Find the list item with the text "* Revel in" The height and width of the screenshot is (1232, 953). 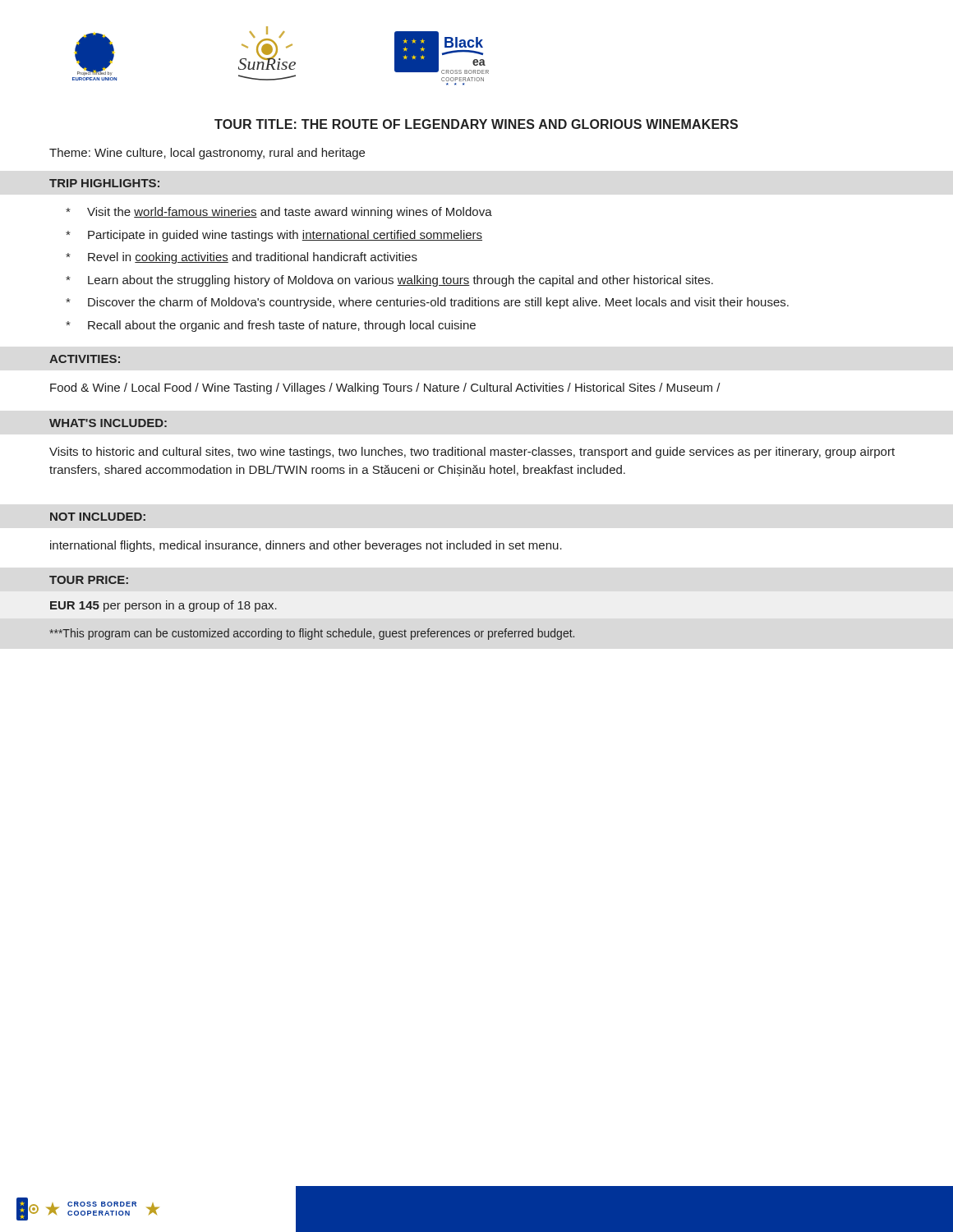pos(241,257)
